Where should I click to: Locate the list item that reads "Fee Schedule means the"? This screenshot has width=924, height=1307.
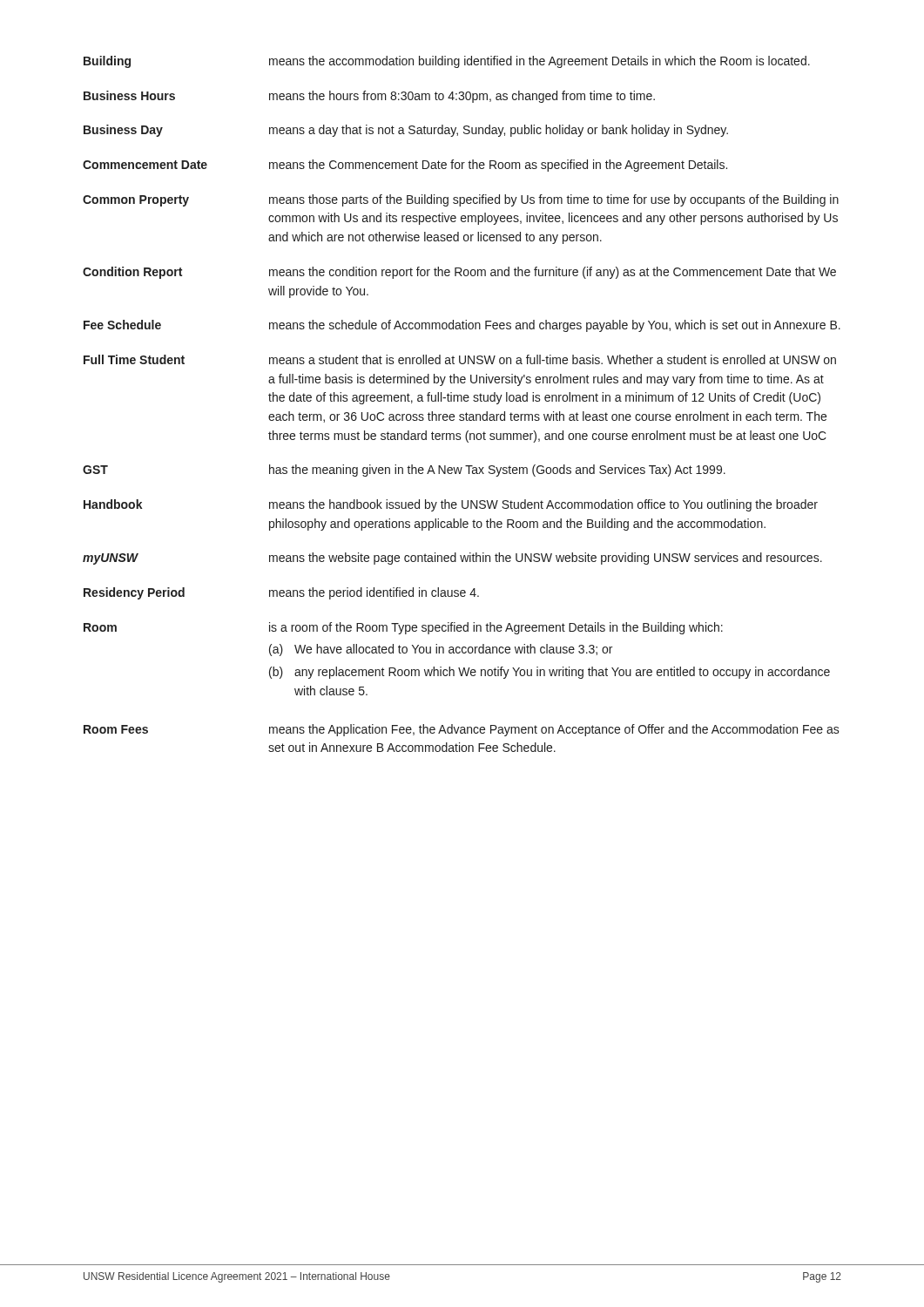(x=462, y=326)
